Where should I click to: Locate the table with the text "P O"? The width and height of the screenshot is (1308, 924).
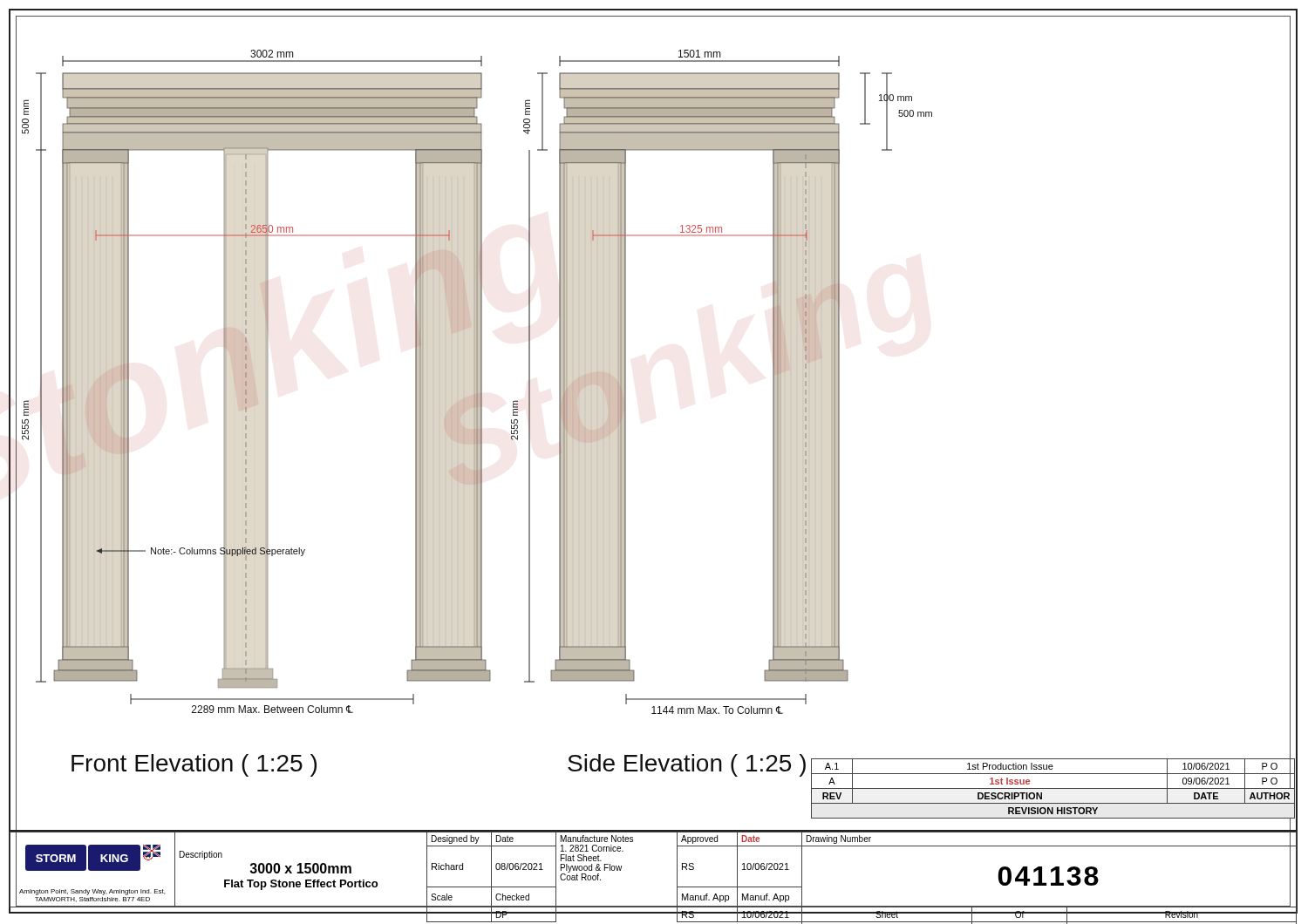1053,788
